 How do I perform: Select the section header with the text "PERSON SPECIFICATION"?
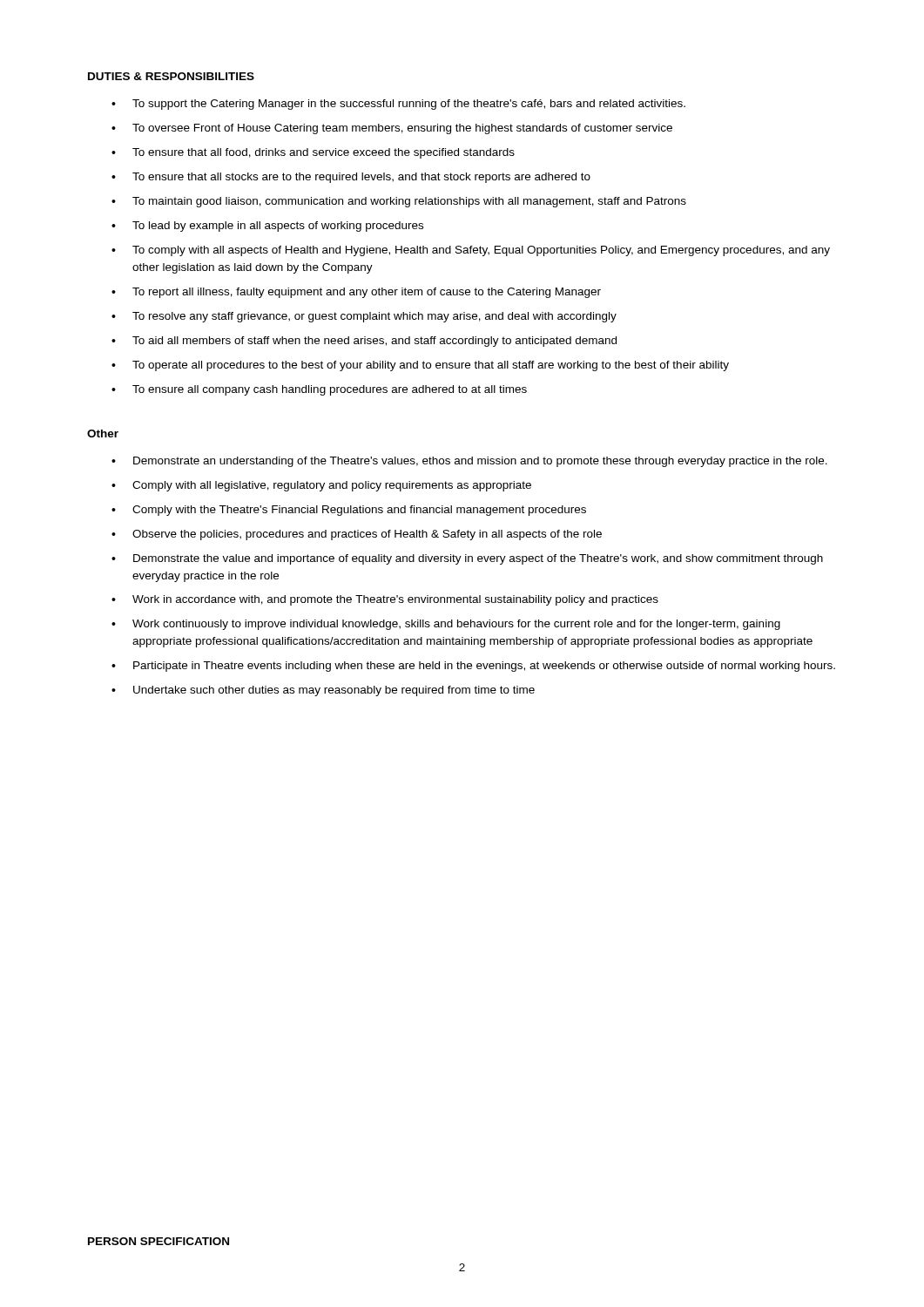pyautogui.click(x=159, y=1241)
